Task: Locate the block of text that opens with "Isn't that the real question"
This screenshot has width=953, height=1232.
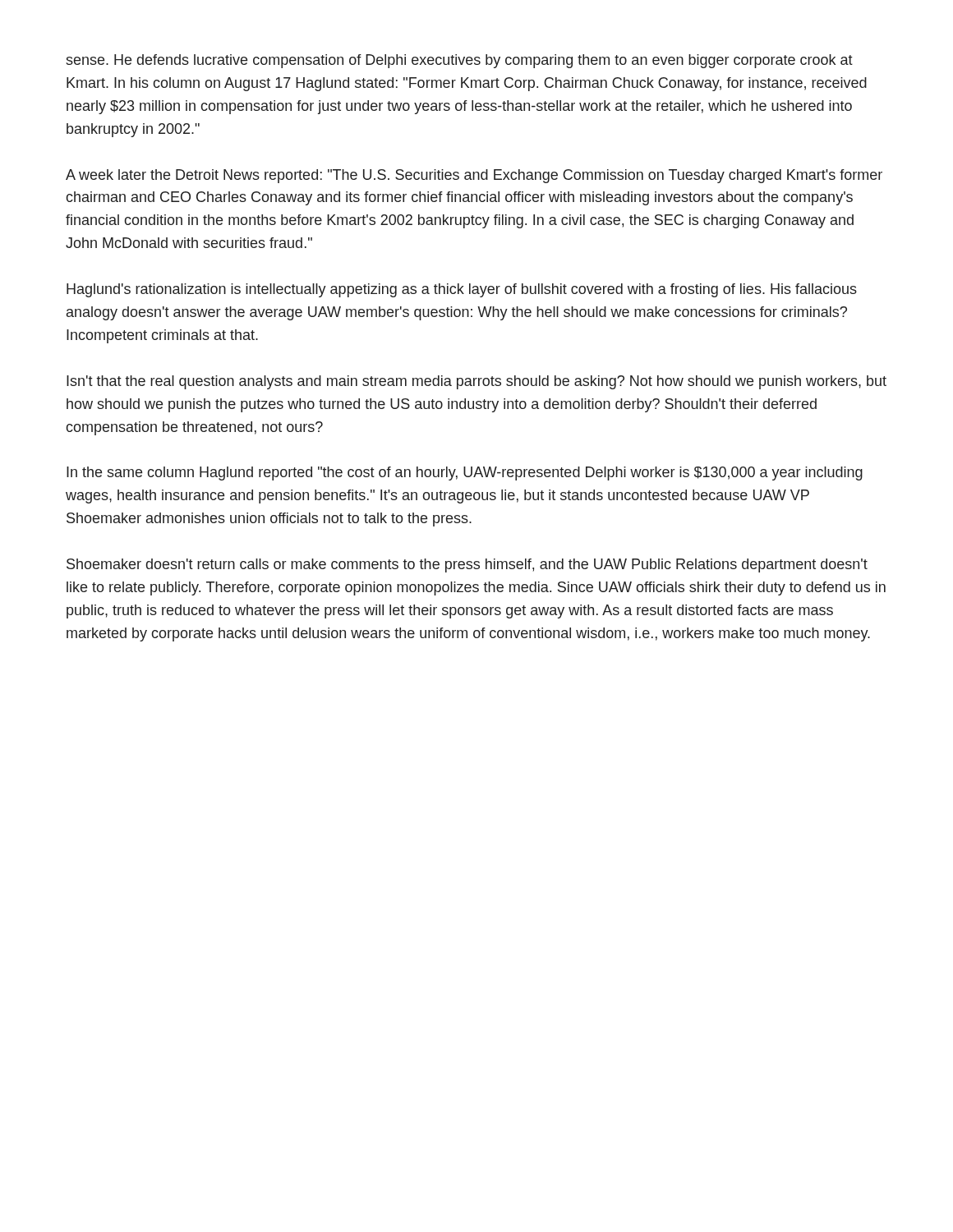Action: [476, 404]
